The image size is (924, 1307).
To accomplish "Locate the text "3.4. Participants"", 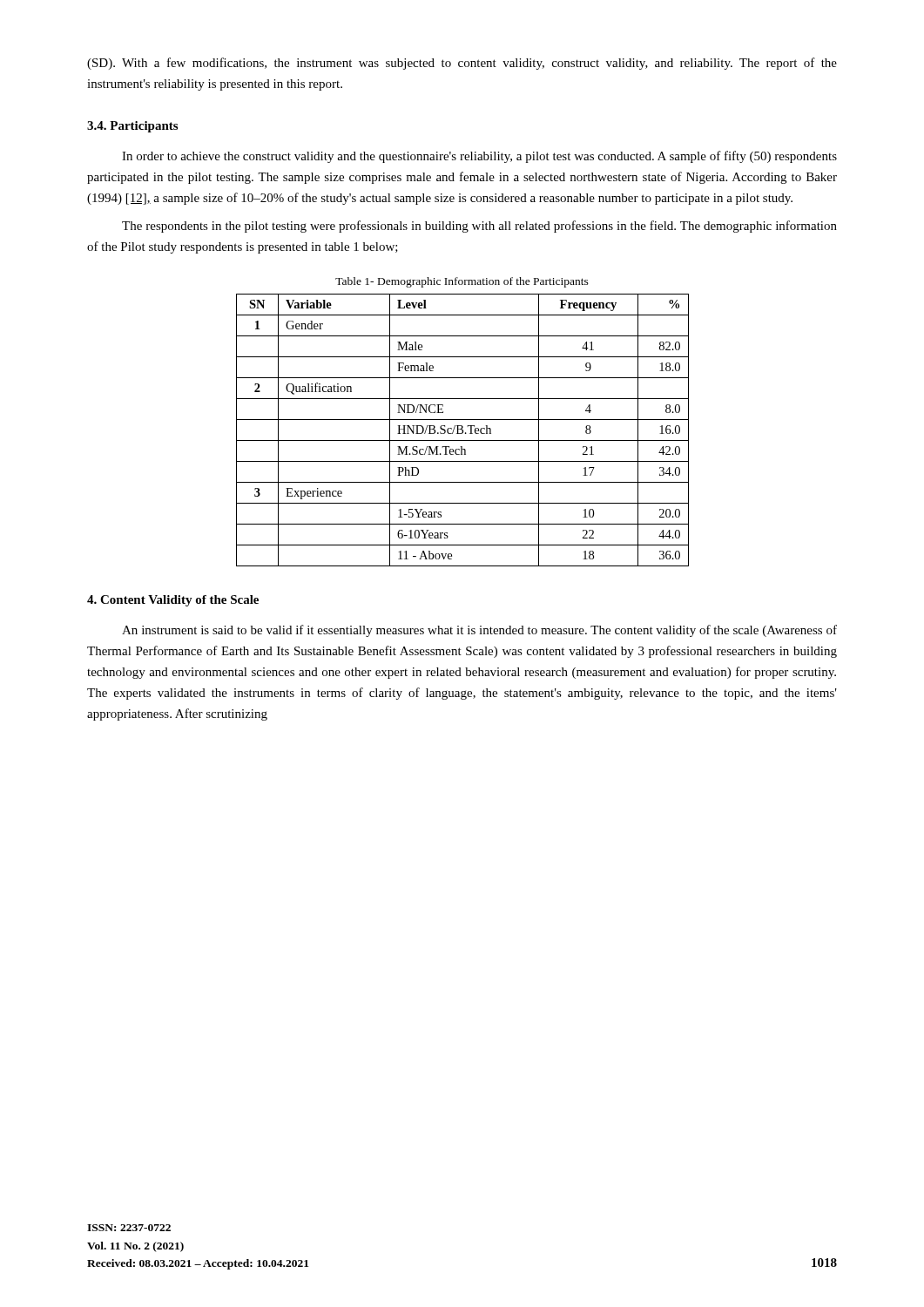I will [x=133, y=125].
